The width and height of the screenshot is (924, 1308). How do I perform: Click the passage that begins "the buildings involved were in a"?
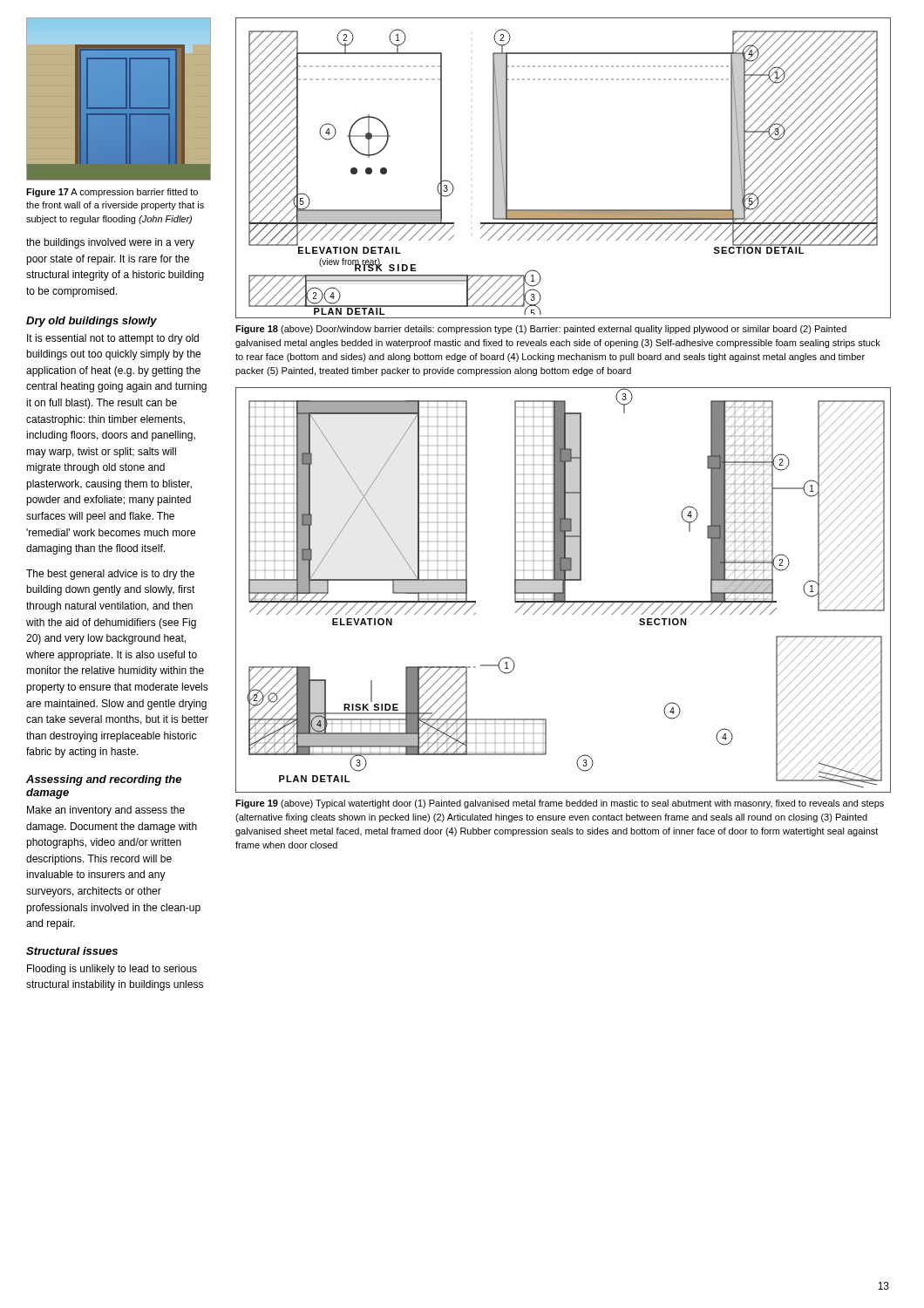pyautogui.click(x=115, y=267)
